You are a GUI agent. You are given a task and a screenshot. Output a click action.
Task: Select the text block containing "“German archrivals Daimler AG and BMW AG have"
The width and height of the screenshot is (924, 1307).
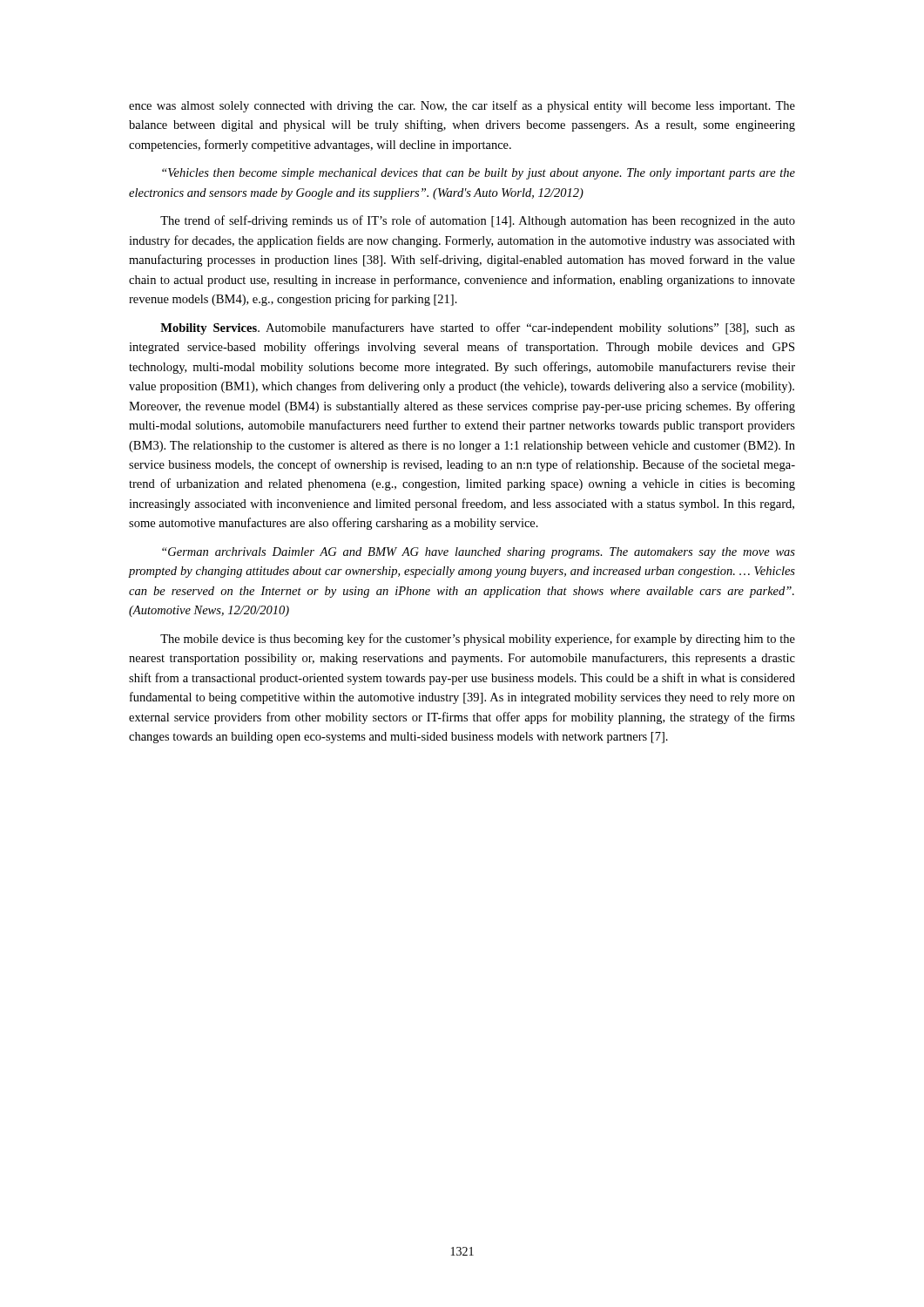(462, 581)
